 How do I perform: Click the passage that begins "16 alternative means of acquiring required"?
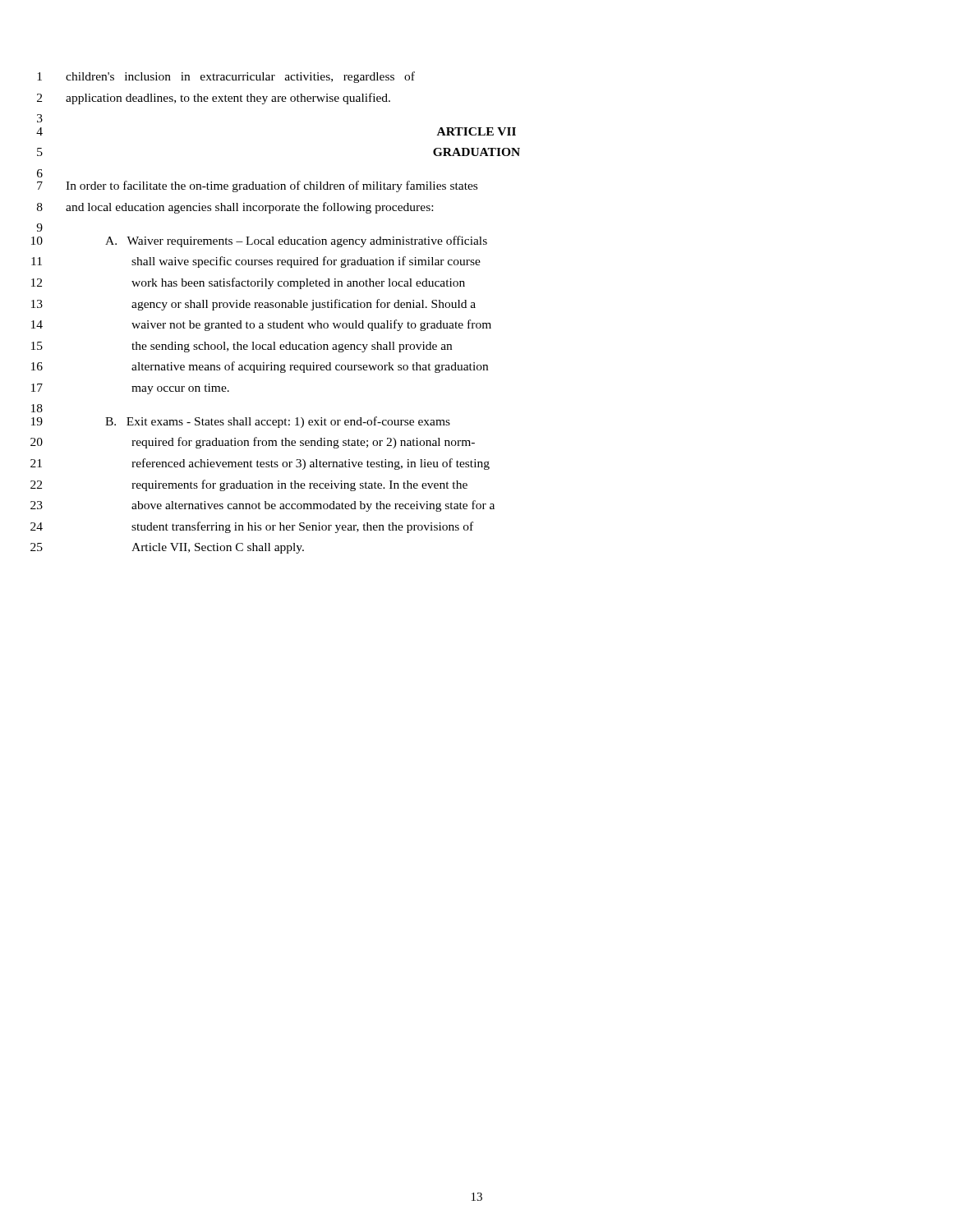(476, 366)
